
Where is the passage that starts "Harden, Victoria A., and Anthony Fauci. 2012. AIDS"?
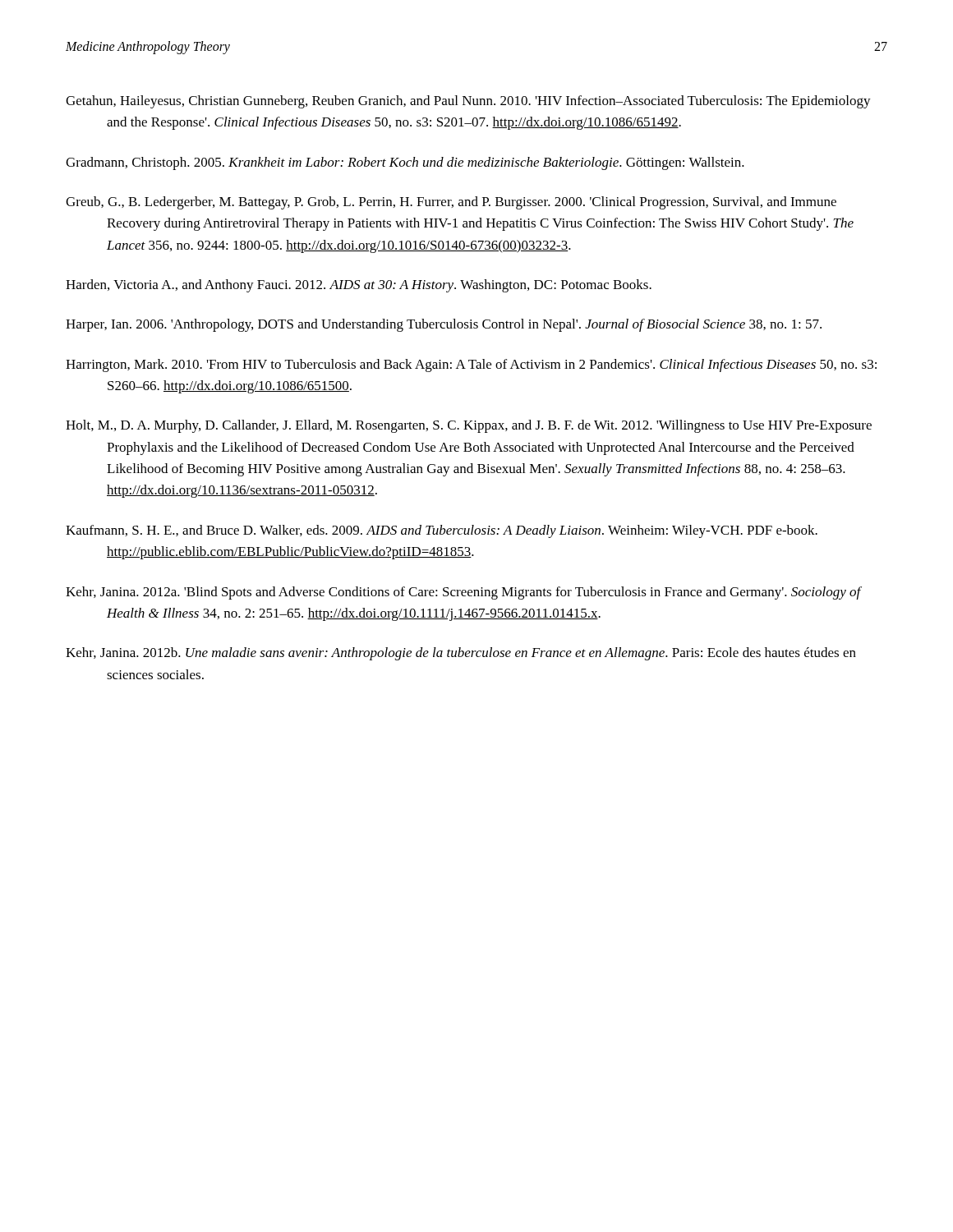tap(476, 285)
